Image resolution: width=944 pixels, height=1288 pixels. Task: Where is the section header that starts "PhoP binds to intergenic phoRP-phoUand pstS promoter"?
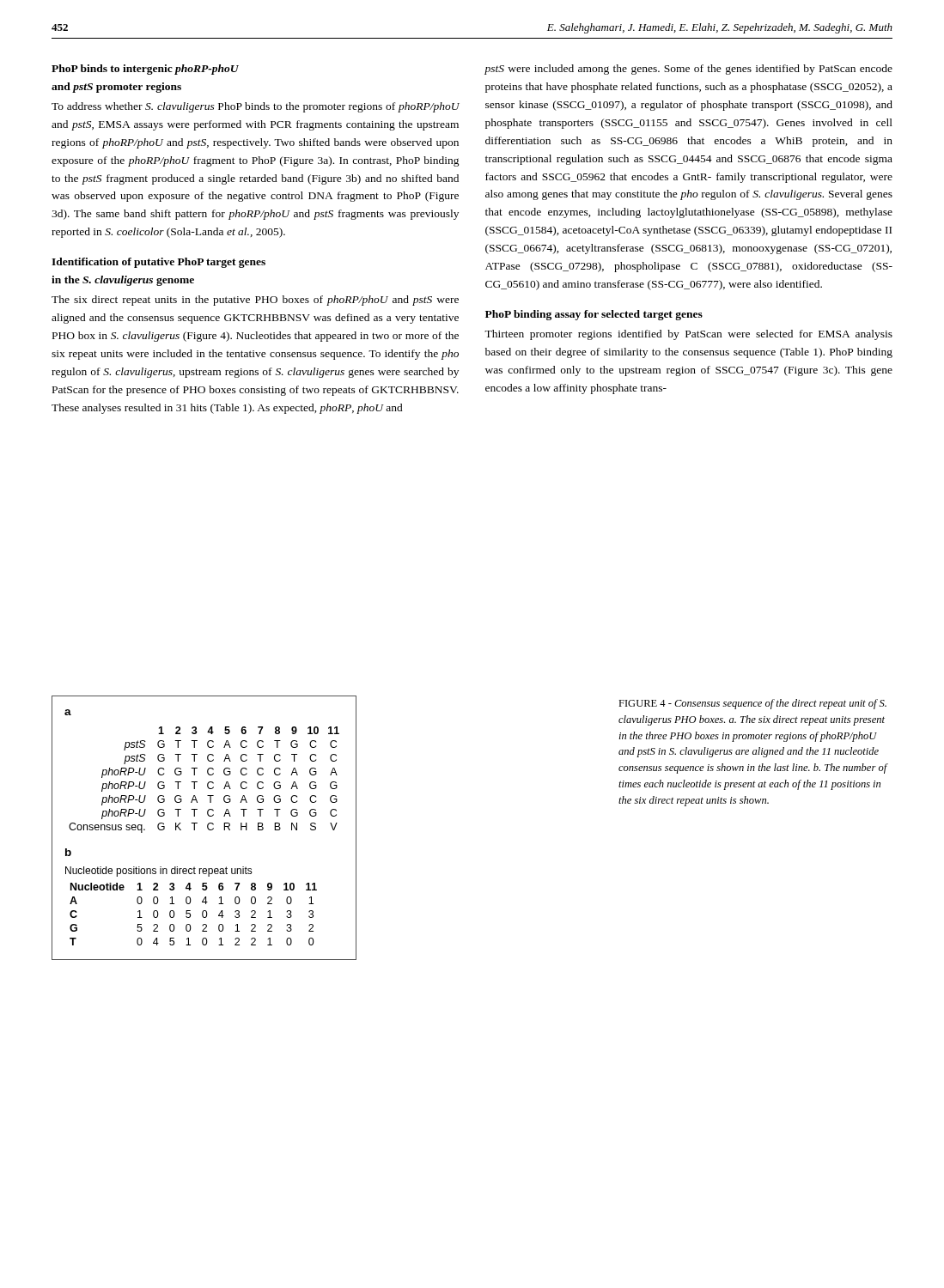coord(145,77)
